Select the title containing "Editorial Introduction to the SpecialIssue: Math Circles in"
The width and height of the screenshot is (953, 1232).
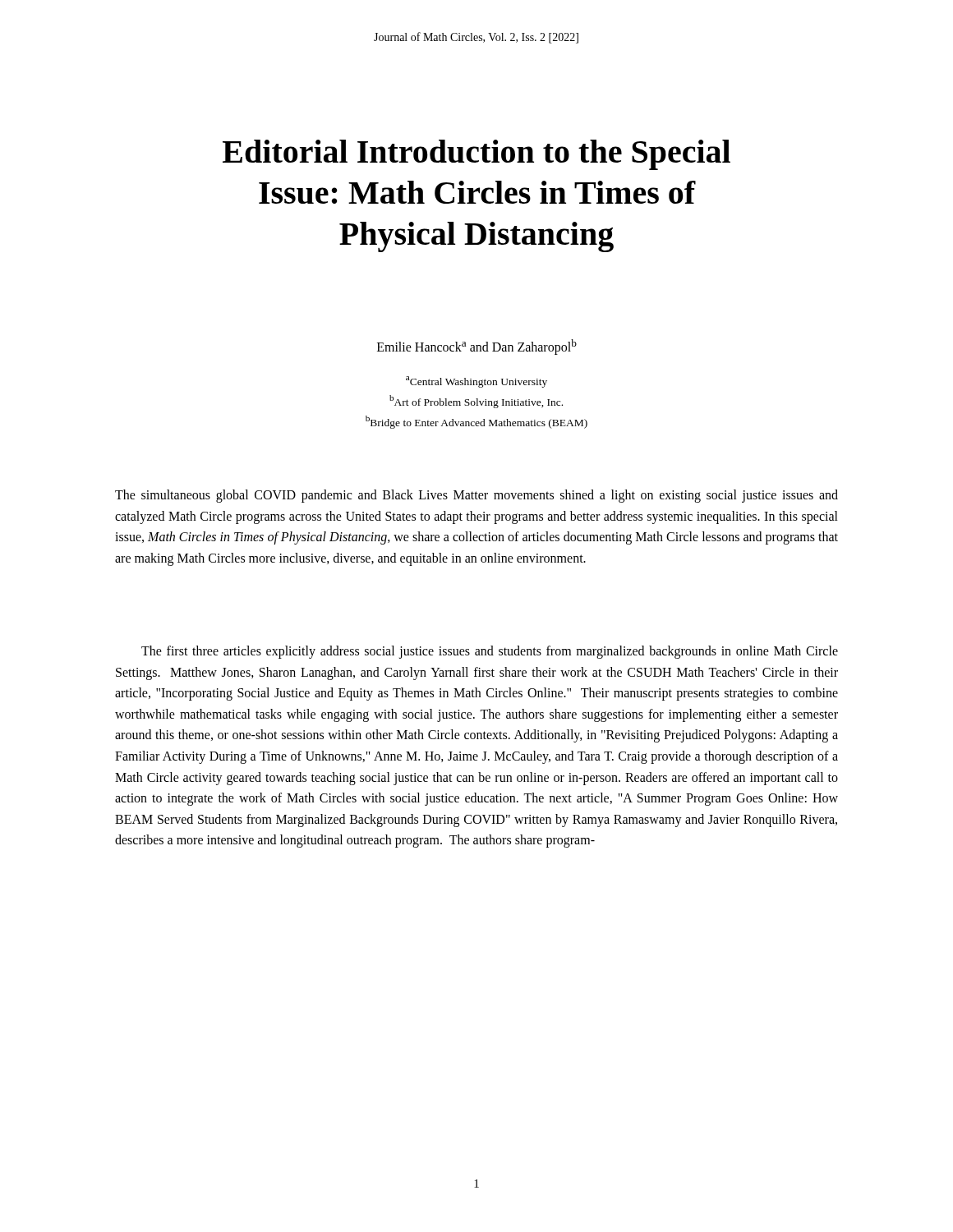click(x=476, y=193)
